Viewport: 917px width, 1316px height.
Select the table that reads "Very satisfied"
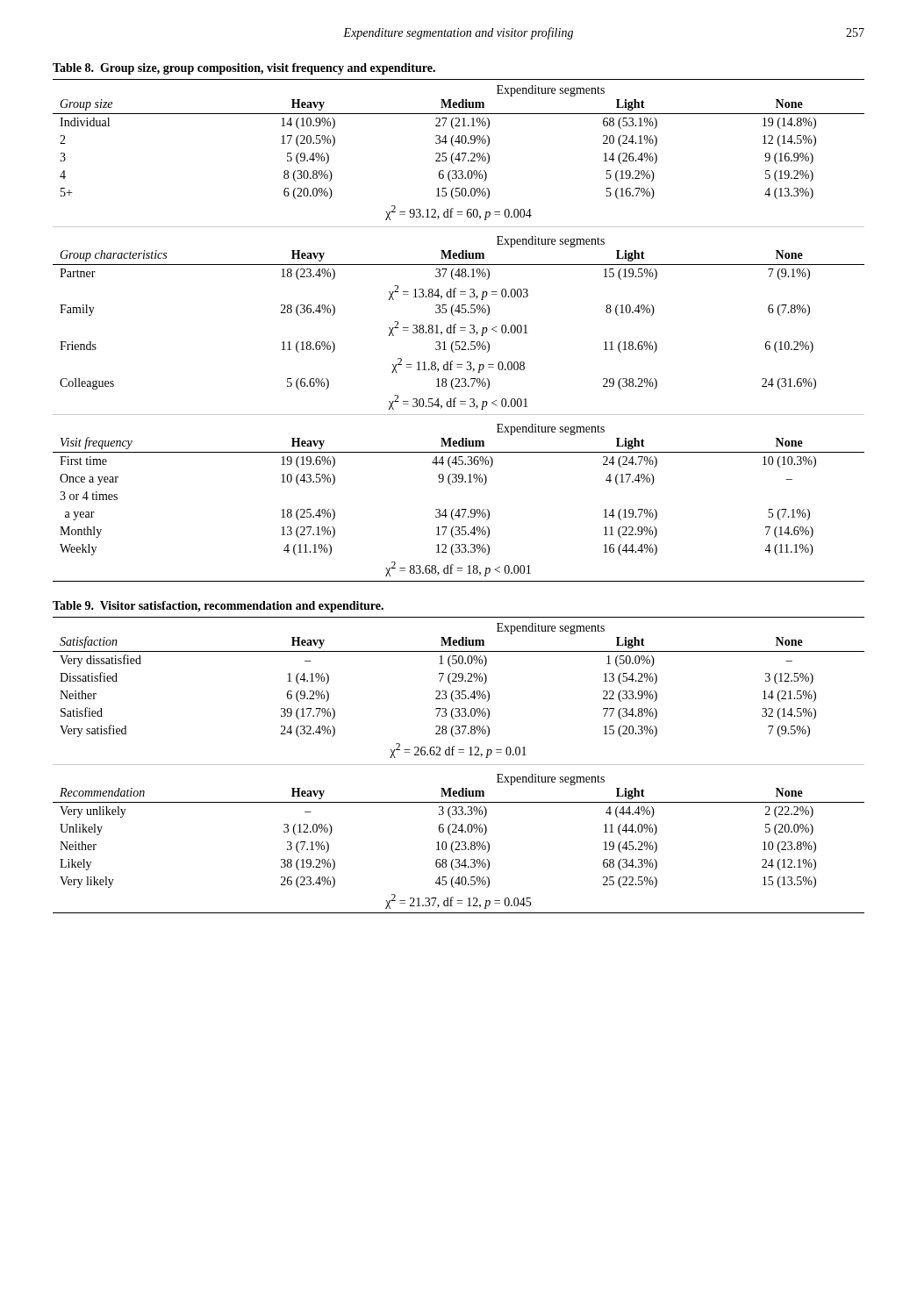point(458,756)
